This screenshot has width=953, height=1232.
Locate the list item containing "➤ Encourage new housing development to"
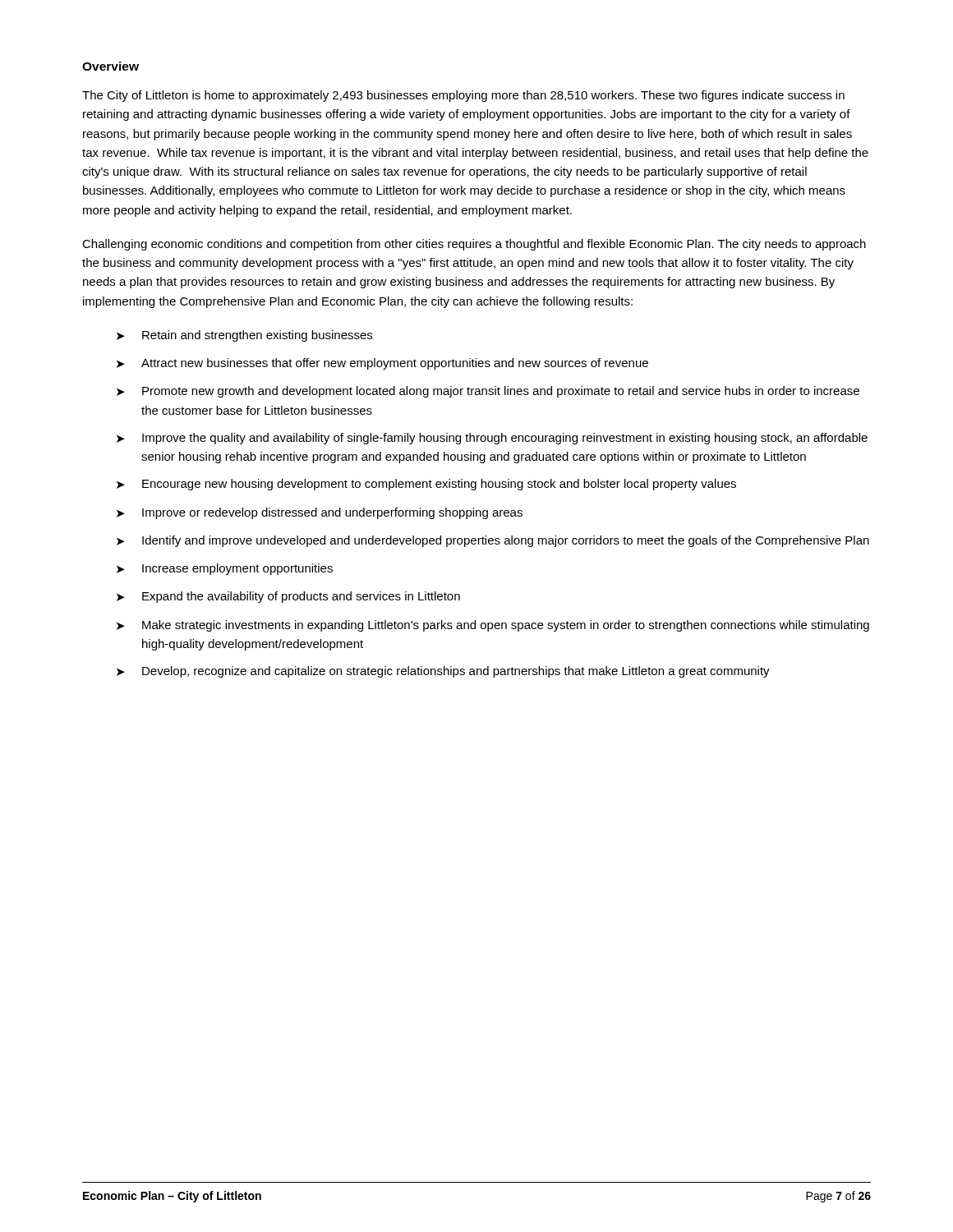coord(493,484)
